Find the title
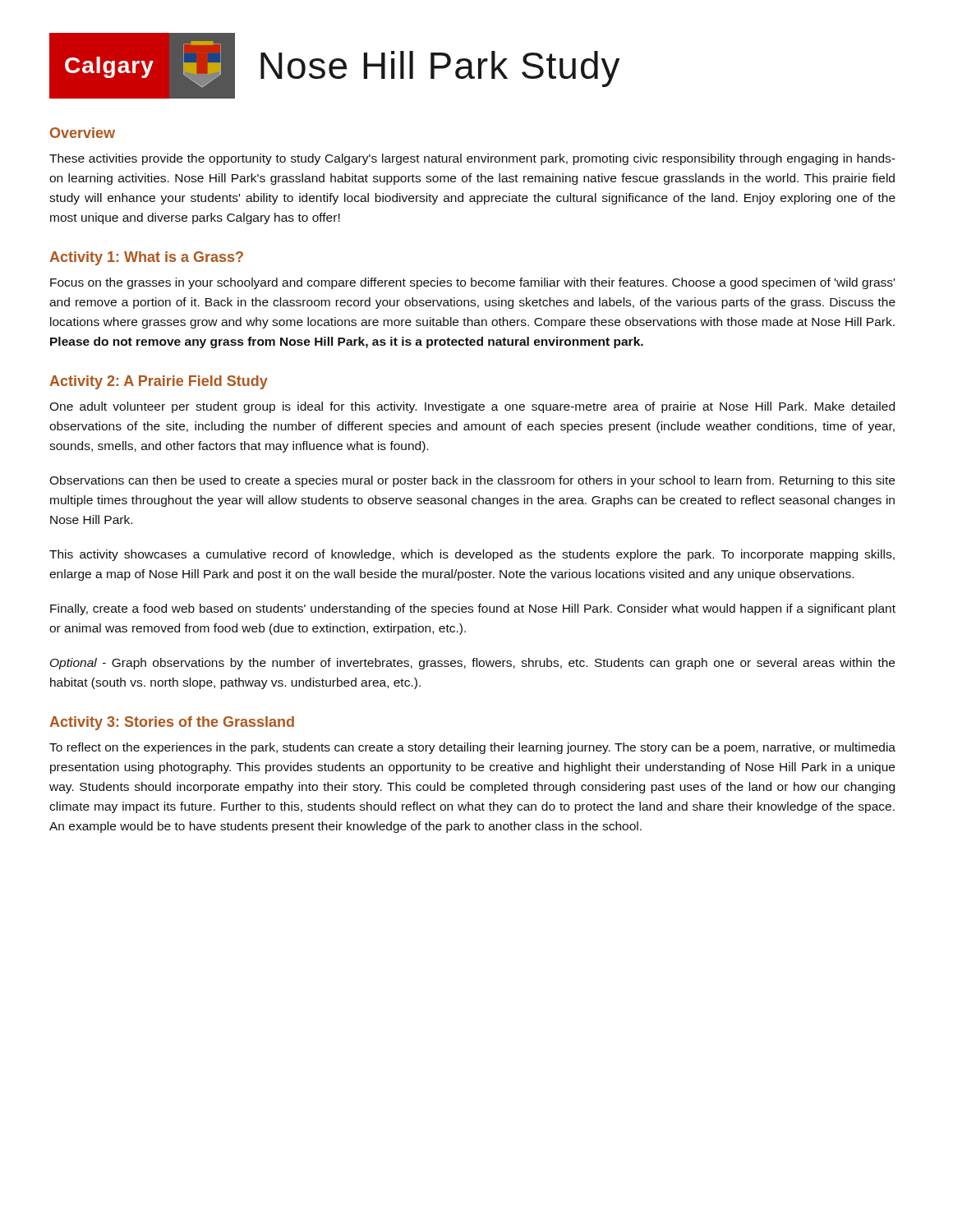The image size is (953, 1232). pos(439,66)
